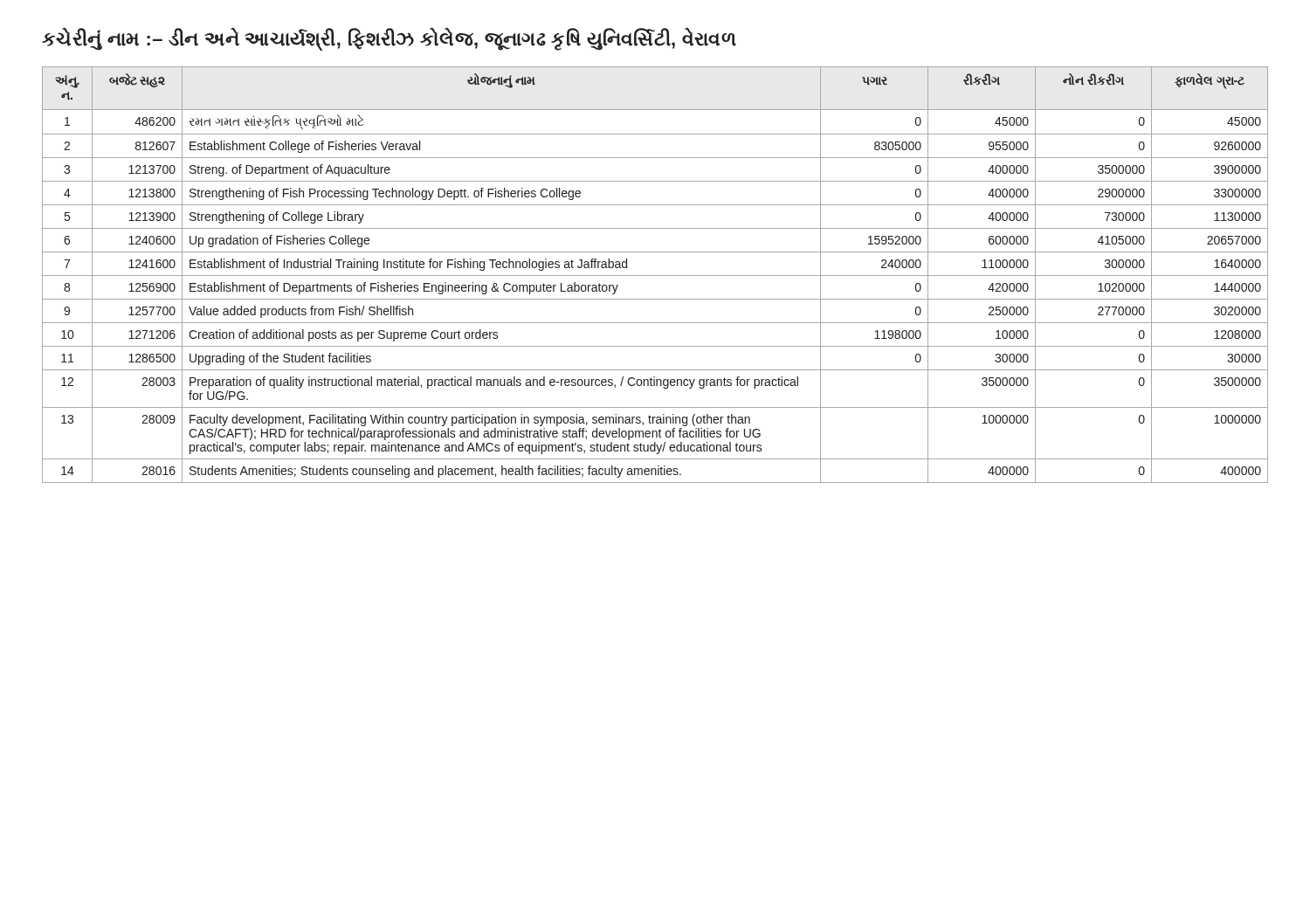Select the table

point(655,275)
